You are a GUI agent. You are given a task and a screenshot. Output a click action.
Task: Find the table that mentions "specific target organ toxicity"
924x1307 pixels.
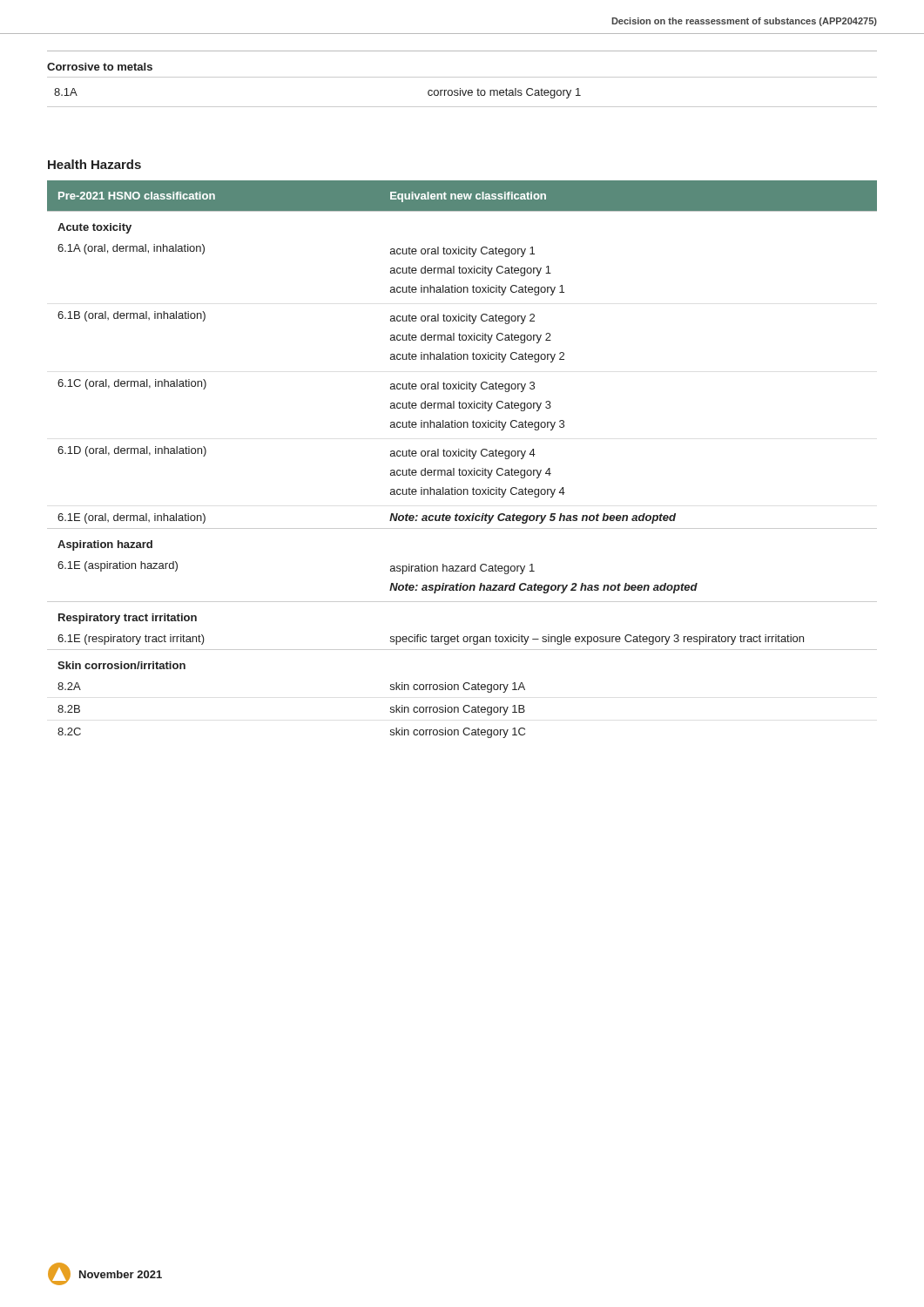pos(462,462)
